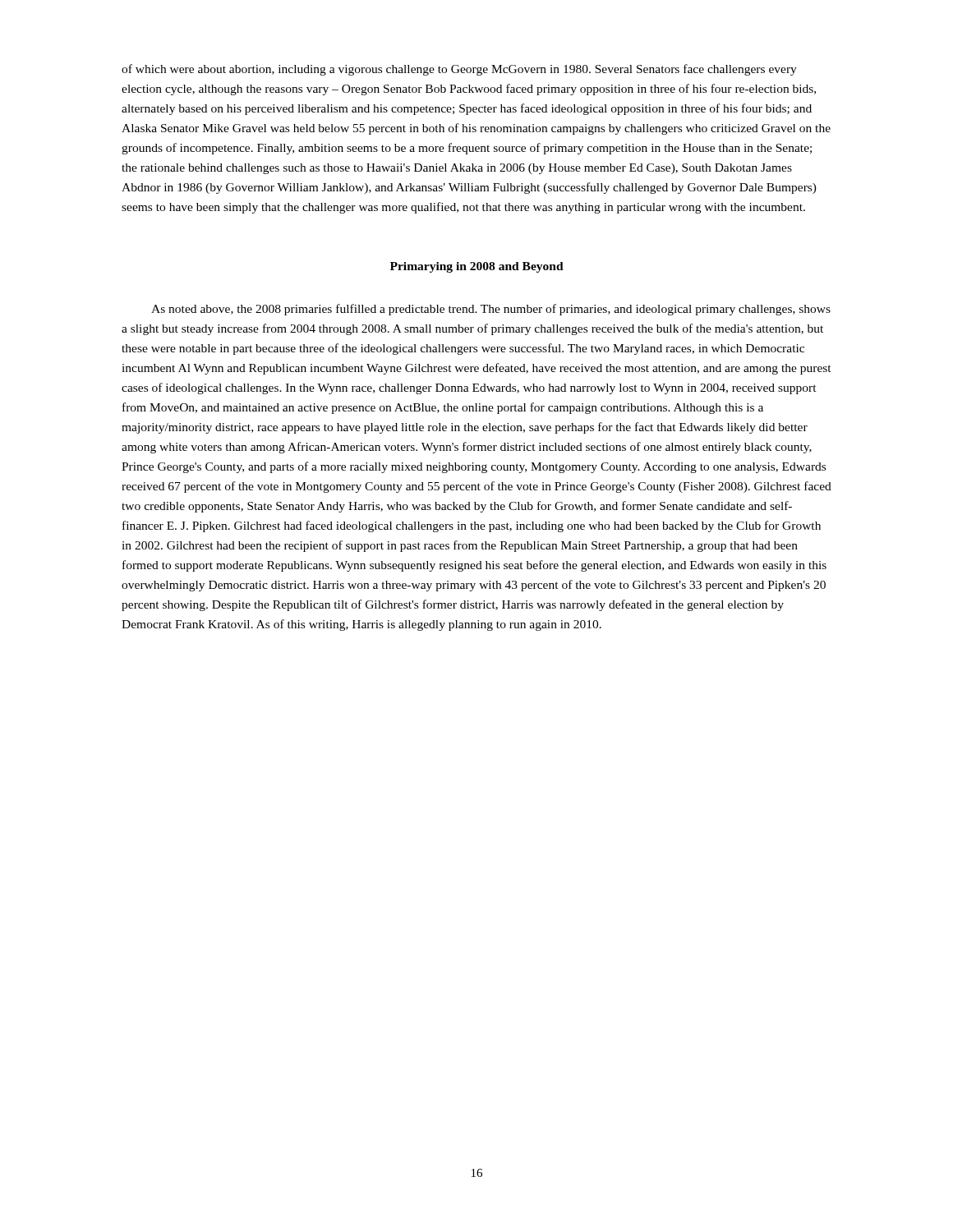Click on the section header containing "Primarying in 2008 and"

tap(476, 266)
